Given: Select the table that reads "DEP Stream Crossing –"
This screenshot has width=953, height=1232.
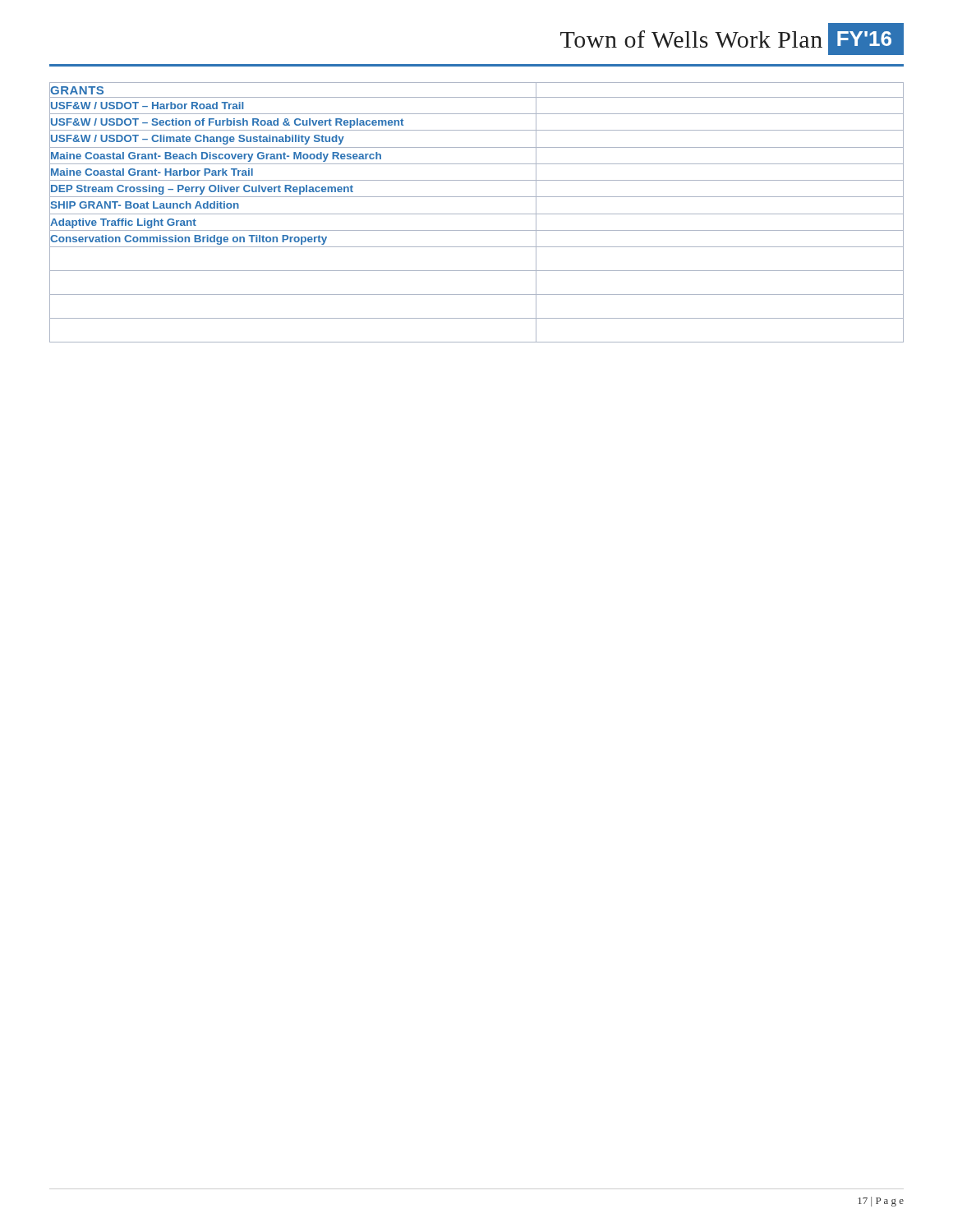Looking at the screenshot, I should 476,212.
